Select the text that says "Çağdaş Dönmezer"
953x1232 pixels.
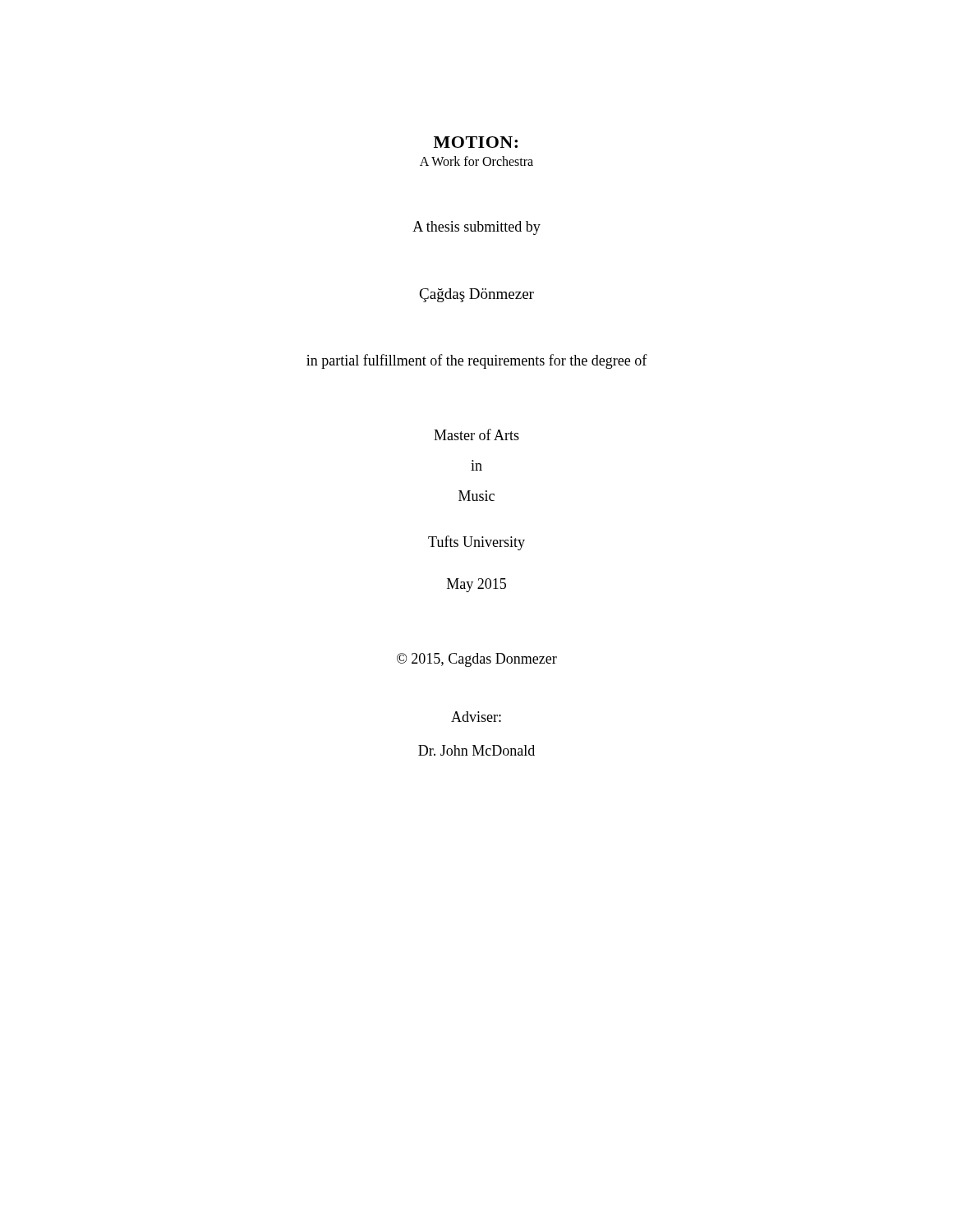[476, 294]
